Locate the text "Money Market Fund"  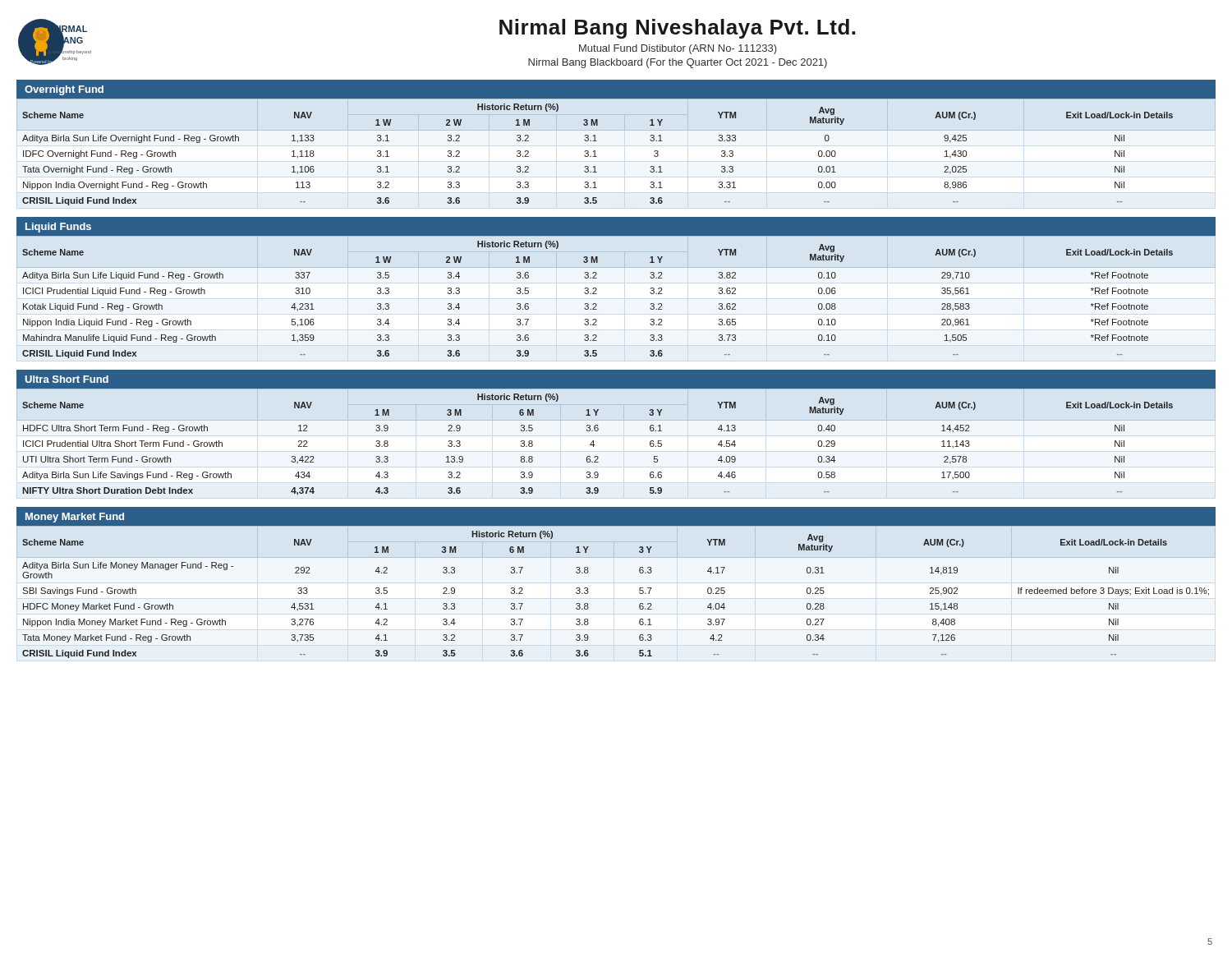pyautogui.click(x=75, y=516)
